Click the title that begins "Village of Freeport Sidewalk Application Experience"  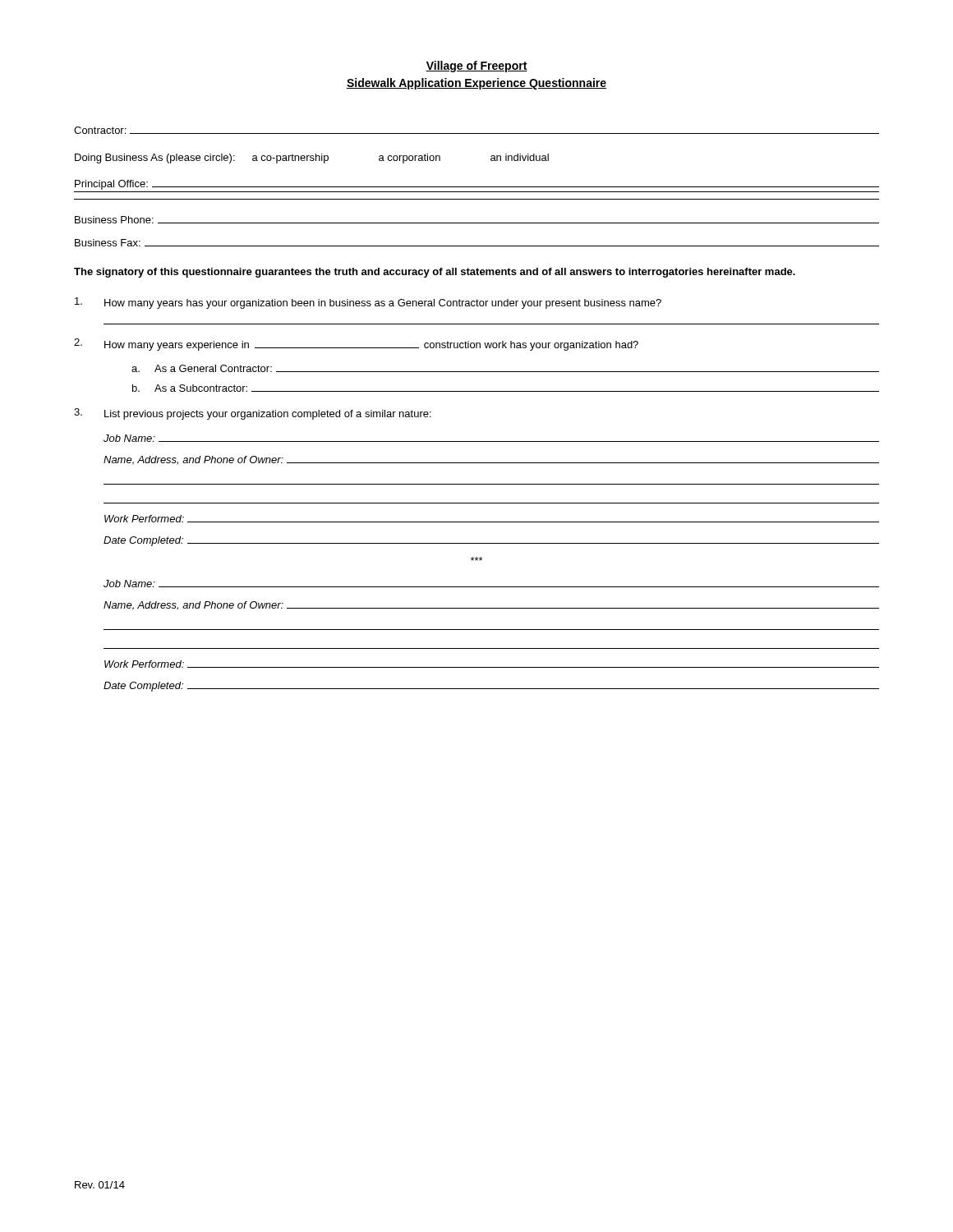(x=476, y=75)
